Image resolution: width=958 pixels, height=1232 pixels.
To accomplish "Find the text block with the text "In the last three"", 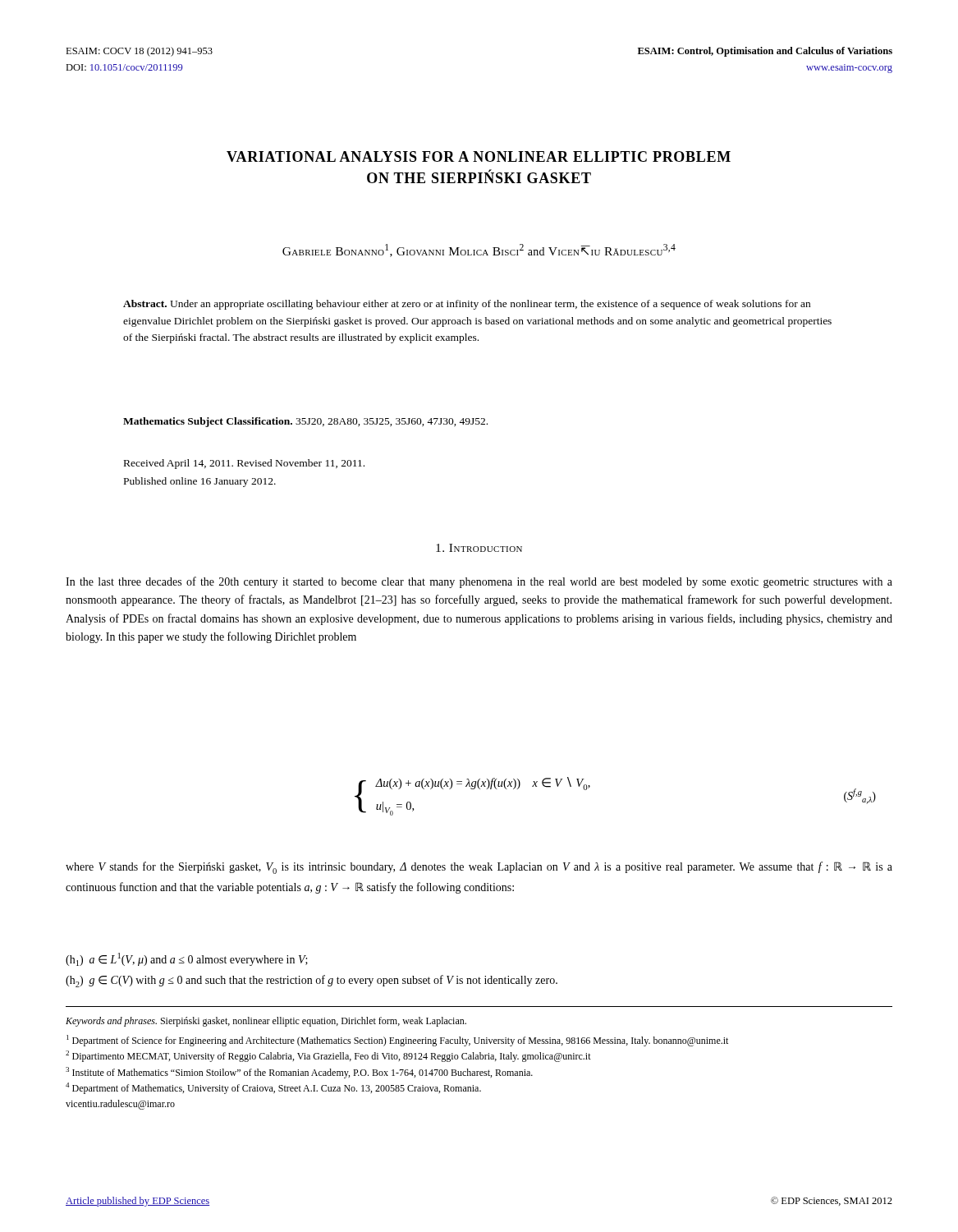I will click(x=479, y=609).
